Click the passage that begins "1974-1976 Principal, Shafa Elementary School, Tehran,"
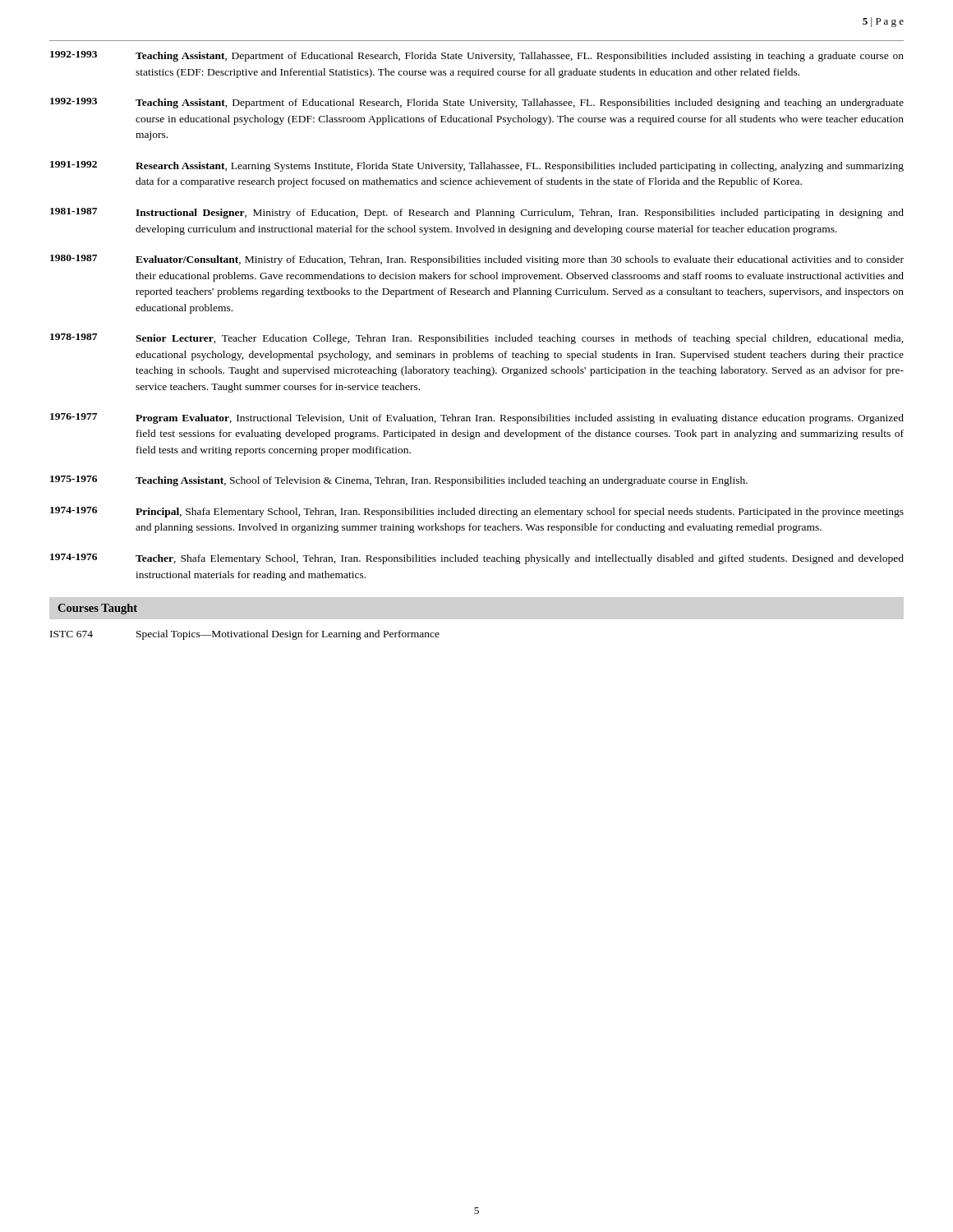Screen dimensions: 1232x953 [476, 519]
